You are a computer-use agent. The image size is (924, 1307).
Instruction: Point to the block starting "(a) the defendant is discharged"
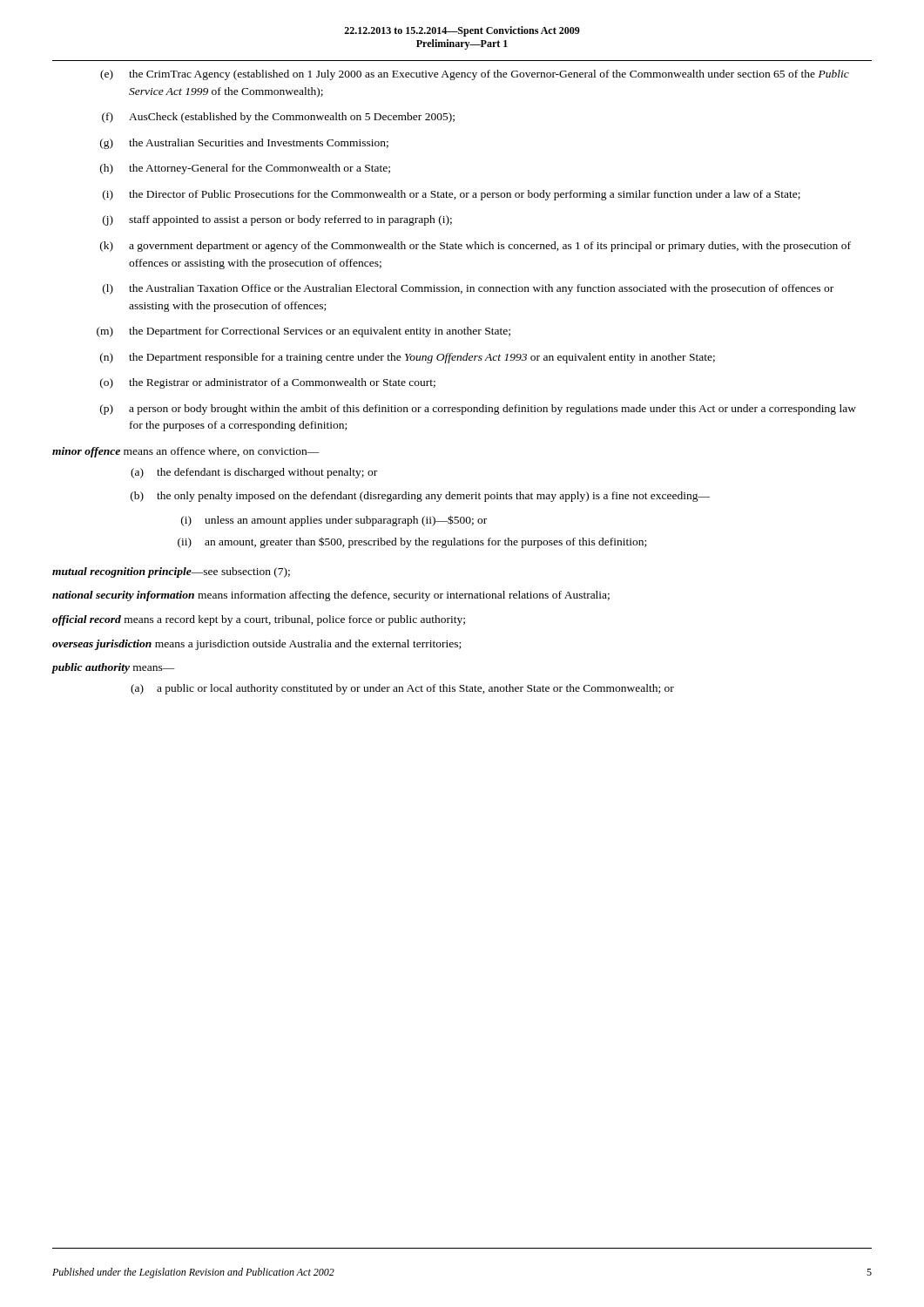[x=254, y=473]
